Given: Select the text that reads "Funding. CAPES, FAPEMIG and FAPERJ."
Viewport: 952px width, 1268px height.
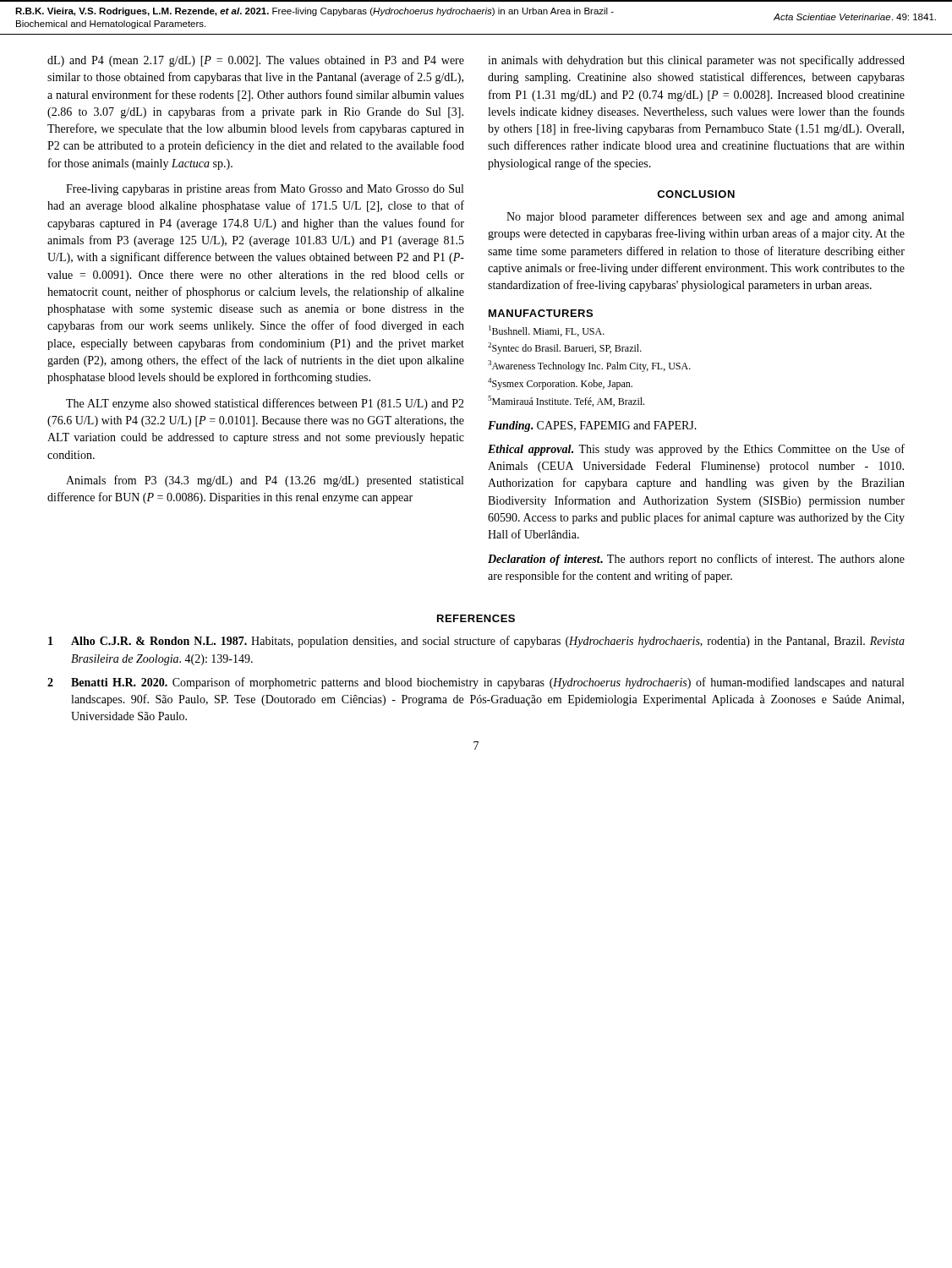Looking at the screenshot, I should tap(592, 425).
